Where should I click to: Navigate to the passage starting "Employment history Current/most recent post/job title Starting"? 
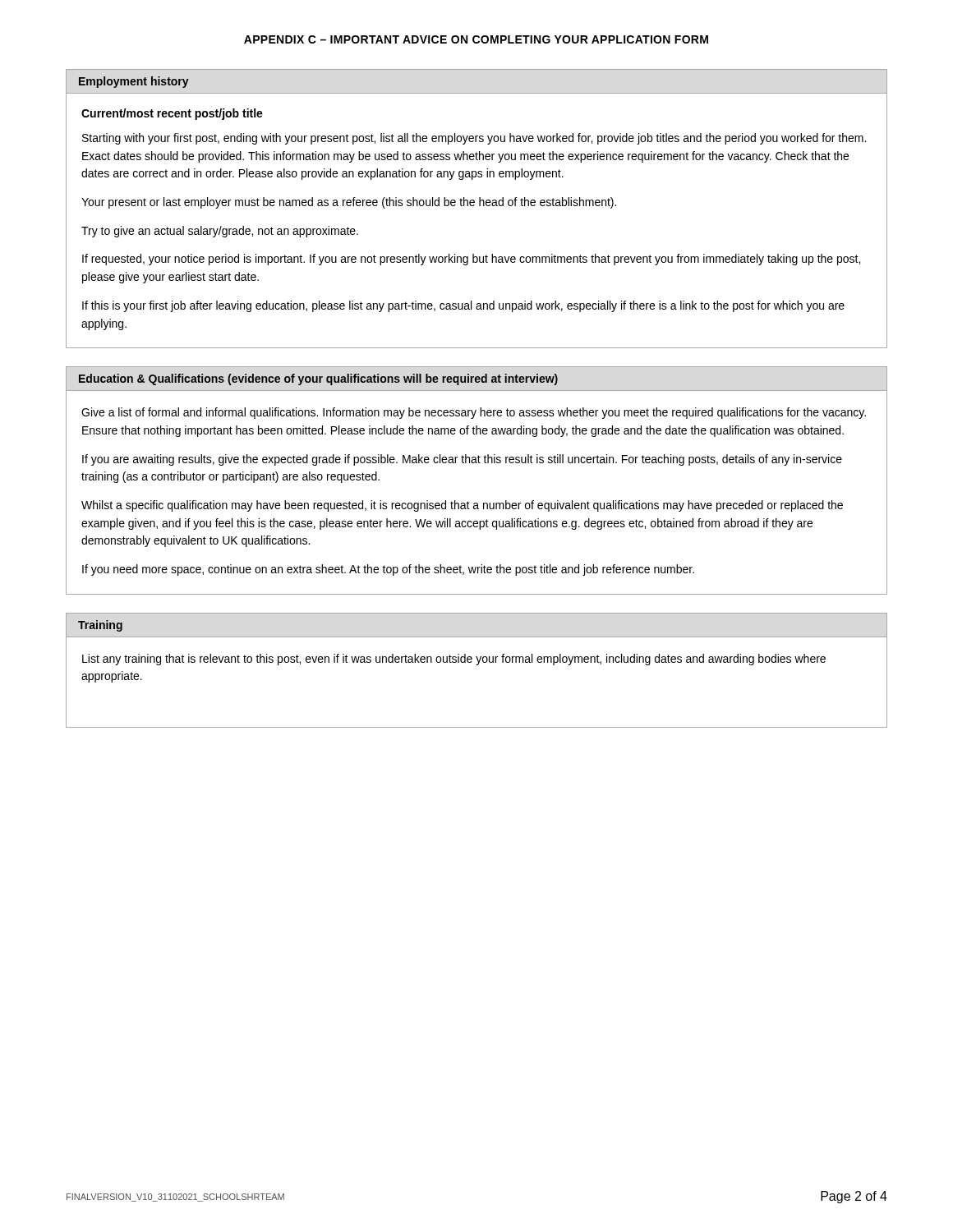coord(476,209)
